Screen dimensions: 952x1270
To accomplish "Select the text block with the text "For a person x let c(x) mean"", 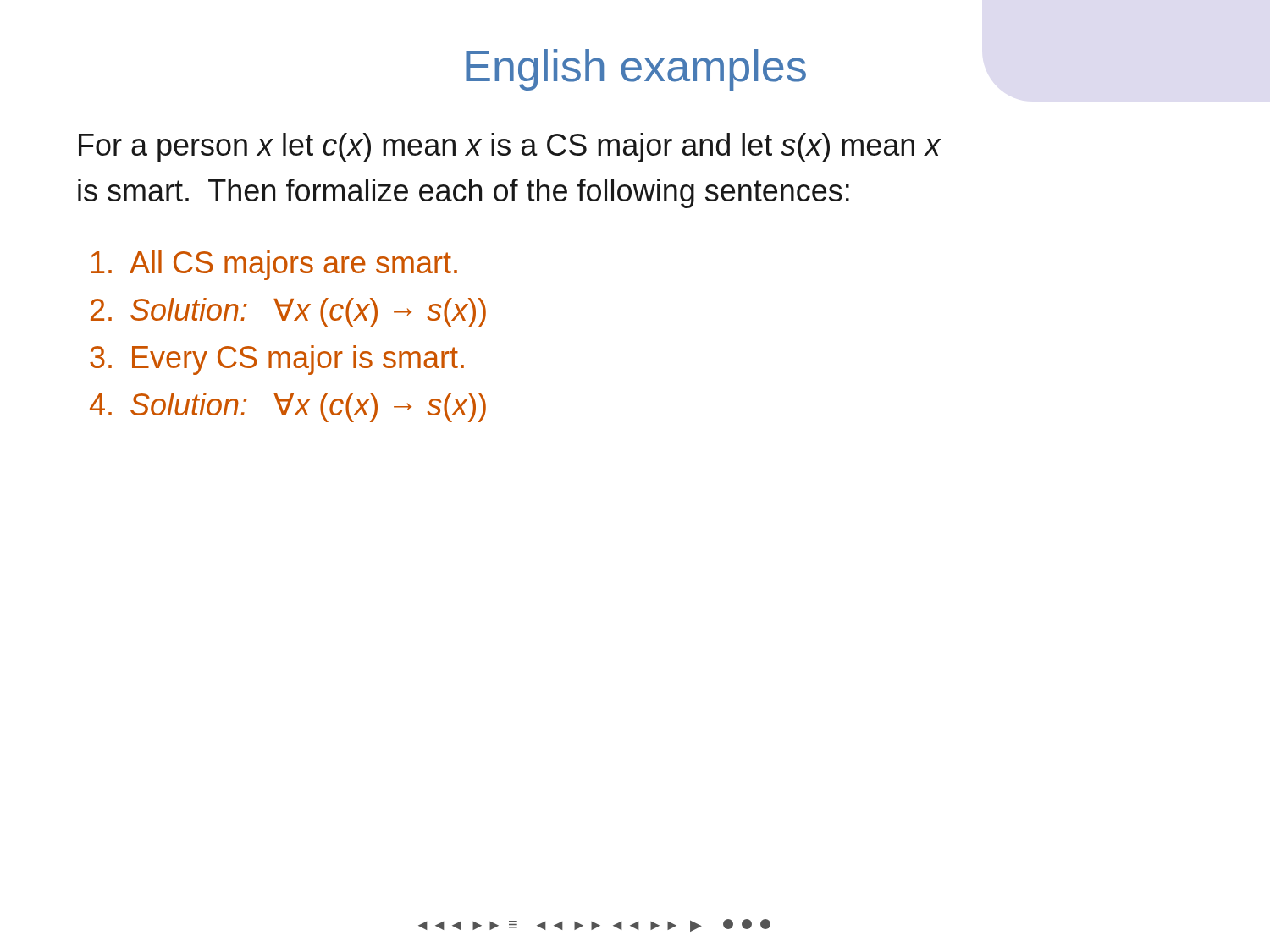I will (508, 168).
